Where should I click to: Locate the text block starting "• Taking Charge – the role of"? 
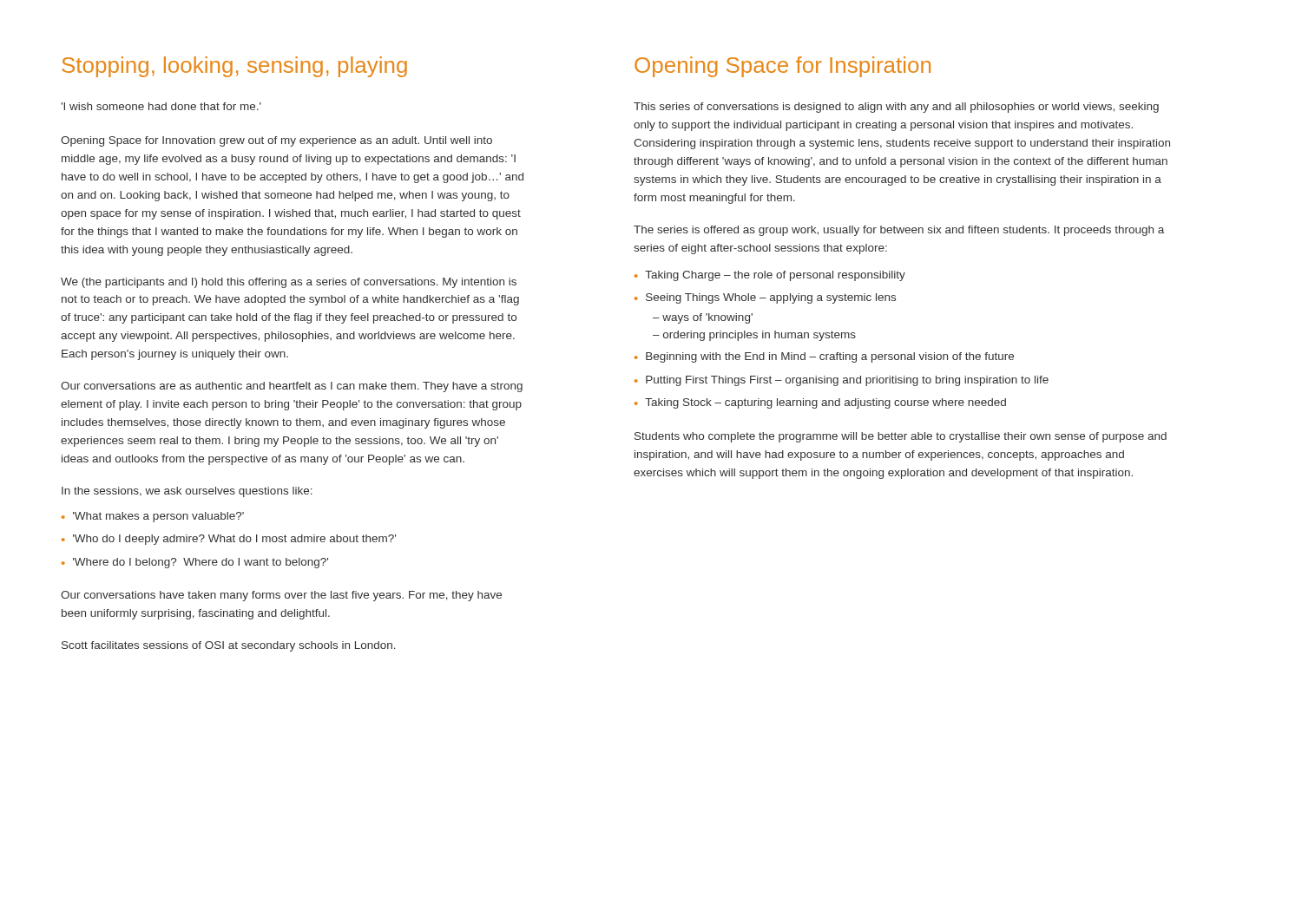tap(769, 276)
